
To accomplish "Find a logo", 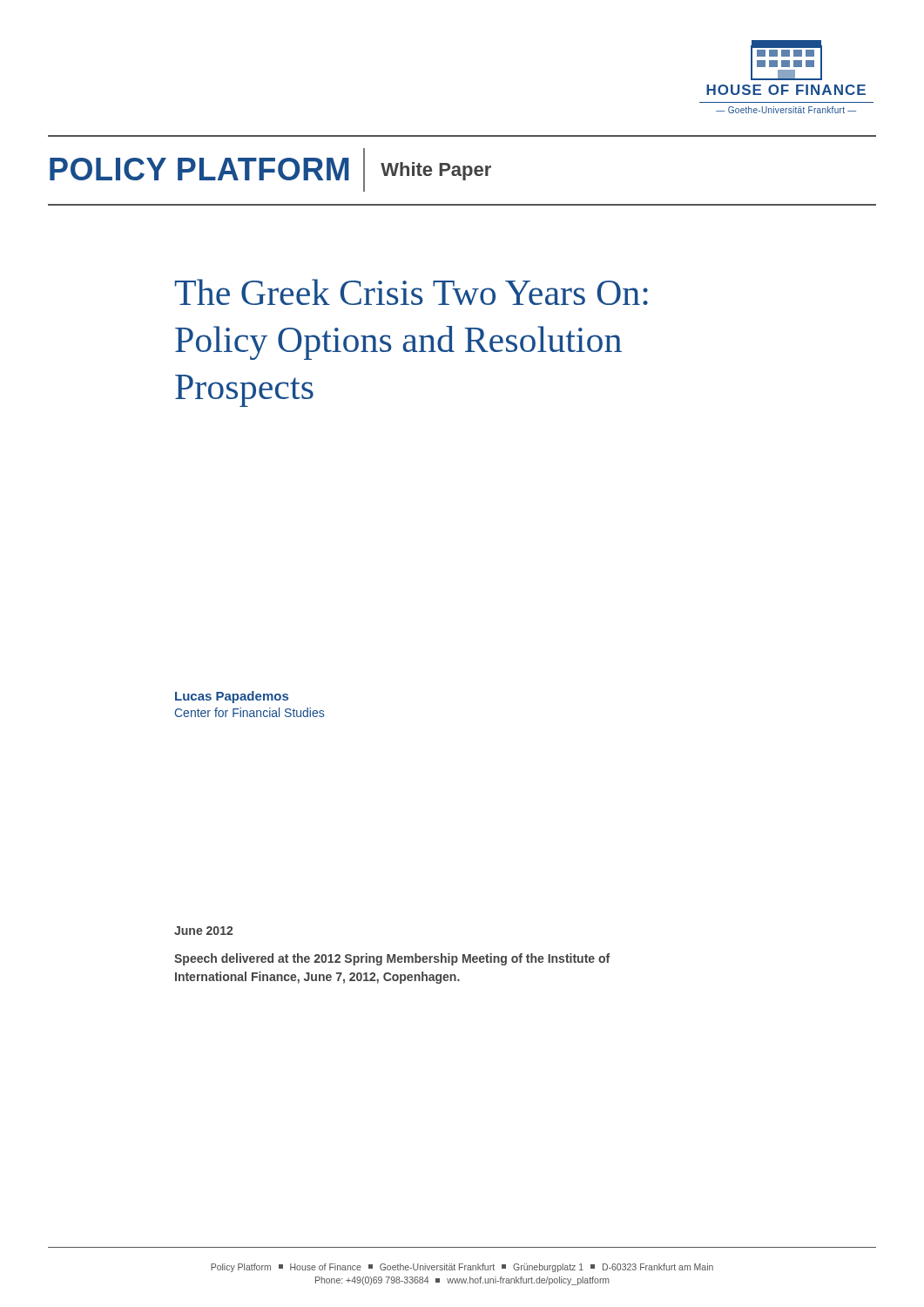I will click(x=786, y=74).
